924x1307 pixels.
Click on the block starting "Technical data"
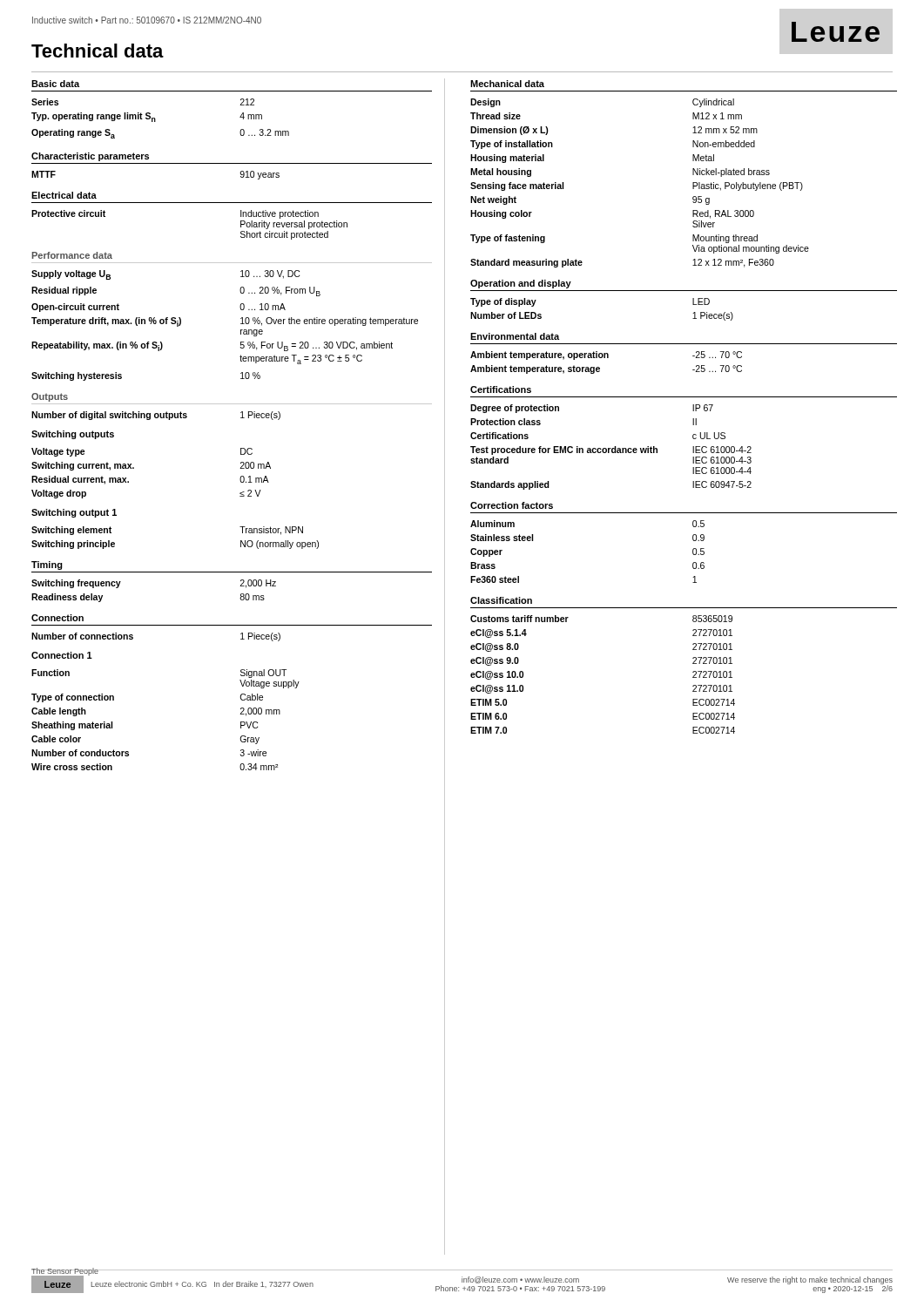(97, 51)
